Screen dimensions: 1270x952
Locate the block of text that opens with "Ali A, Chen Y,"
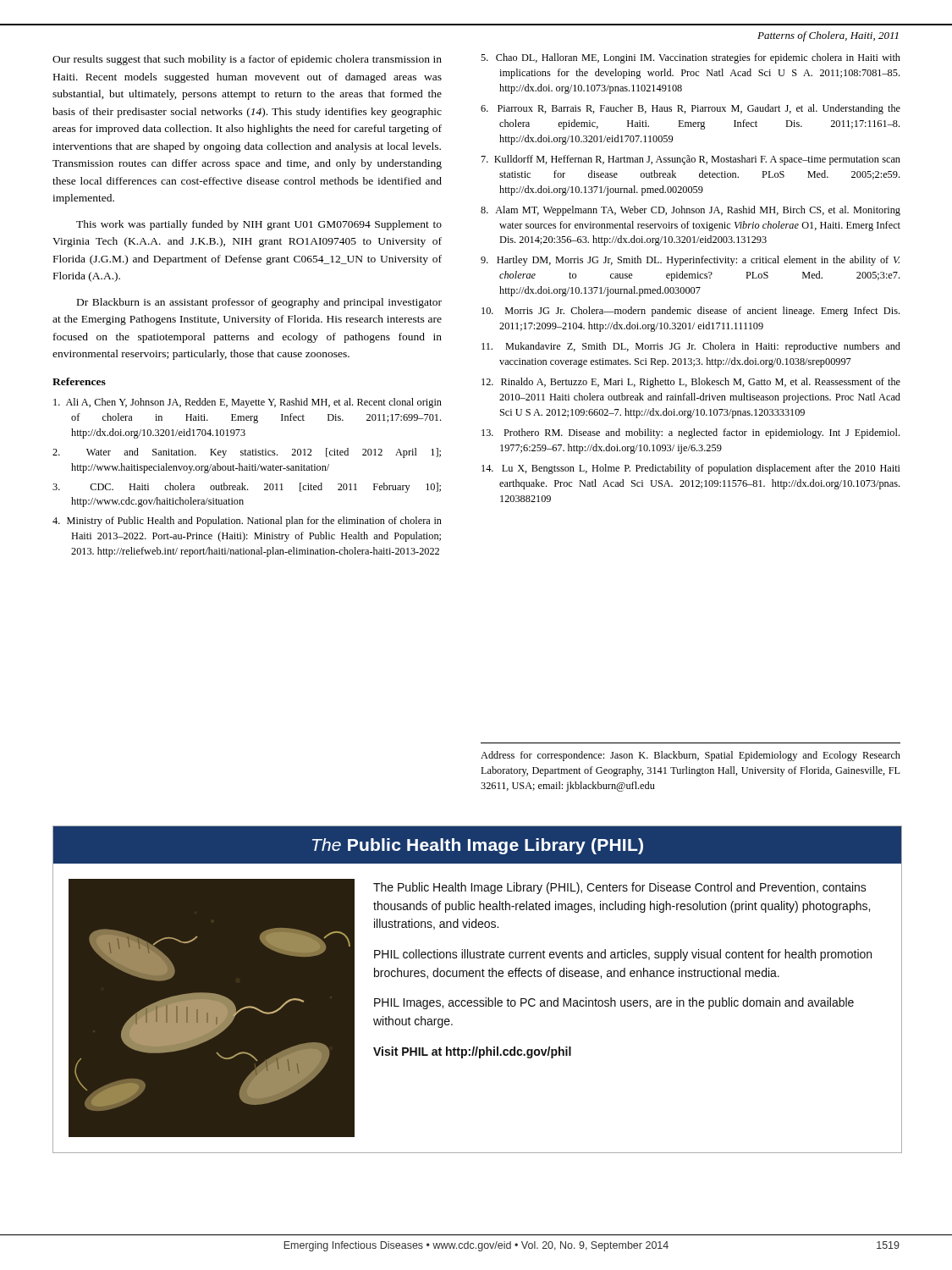247,417
